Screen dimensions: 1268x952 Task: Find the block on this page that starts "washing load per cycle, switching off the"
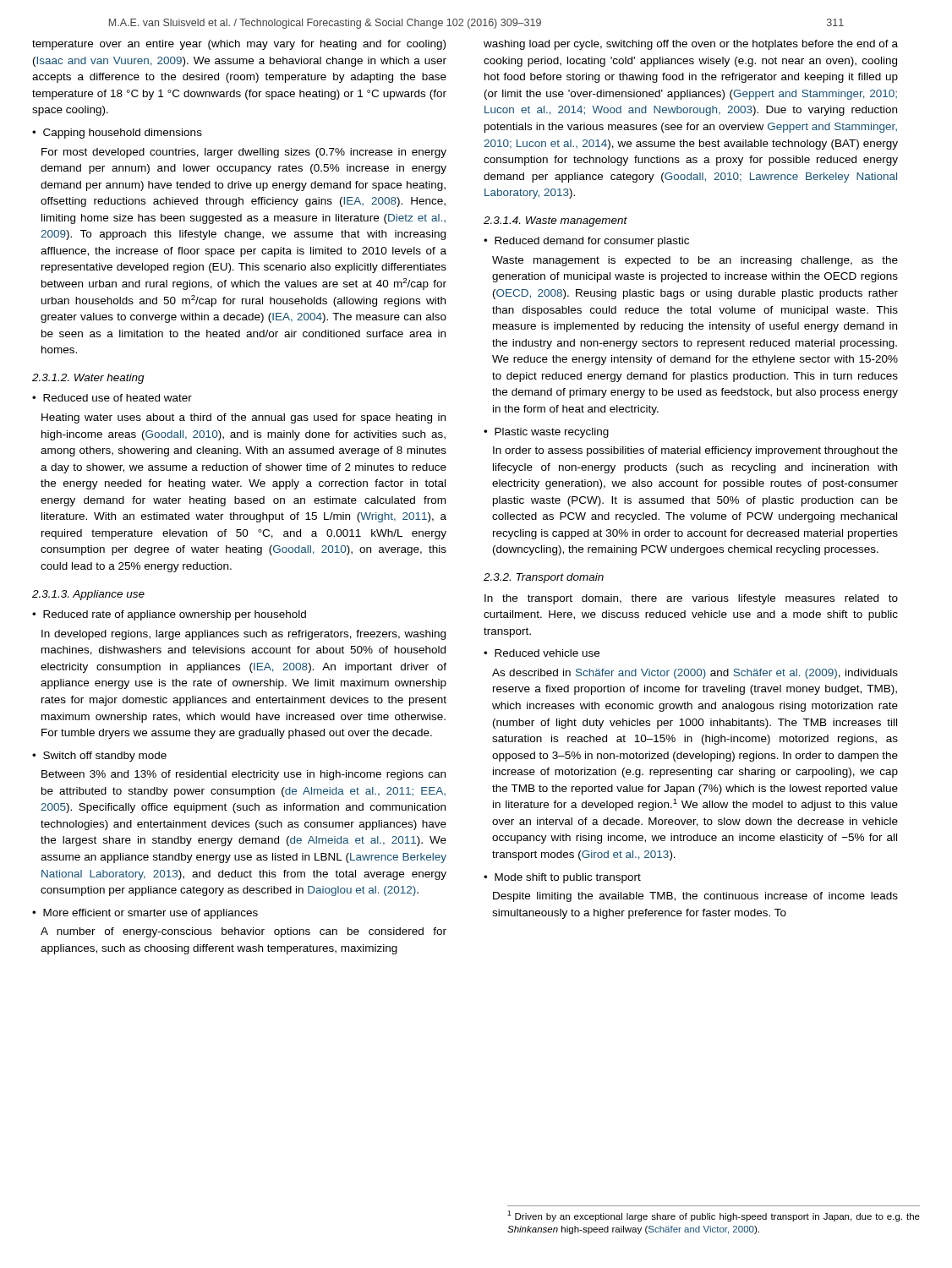click(691, 118)
